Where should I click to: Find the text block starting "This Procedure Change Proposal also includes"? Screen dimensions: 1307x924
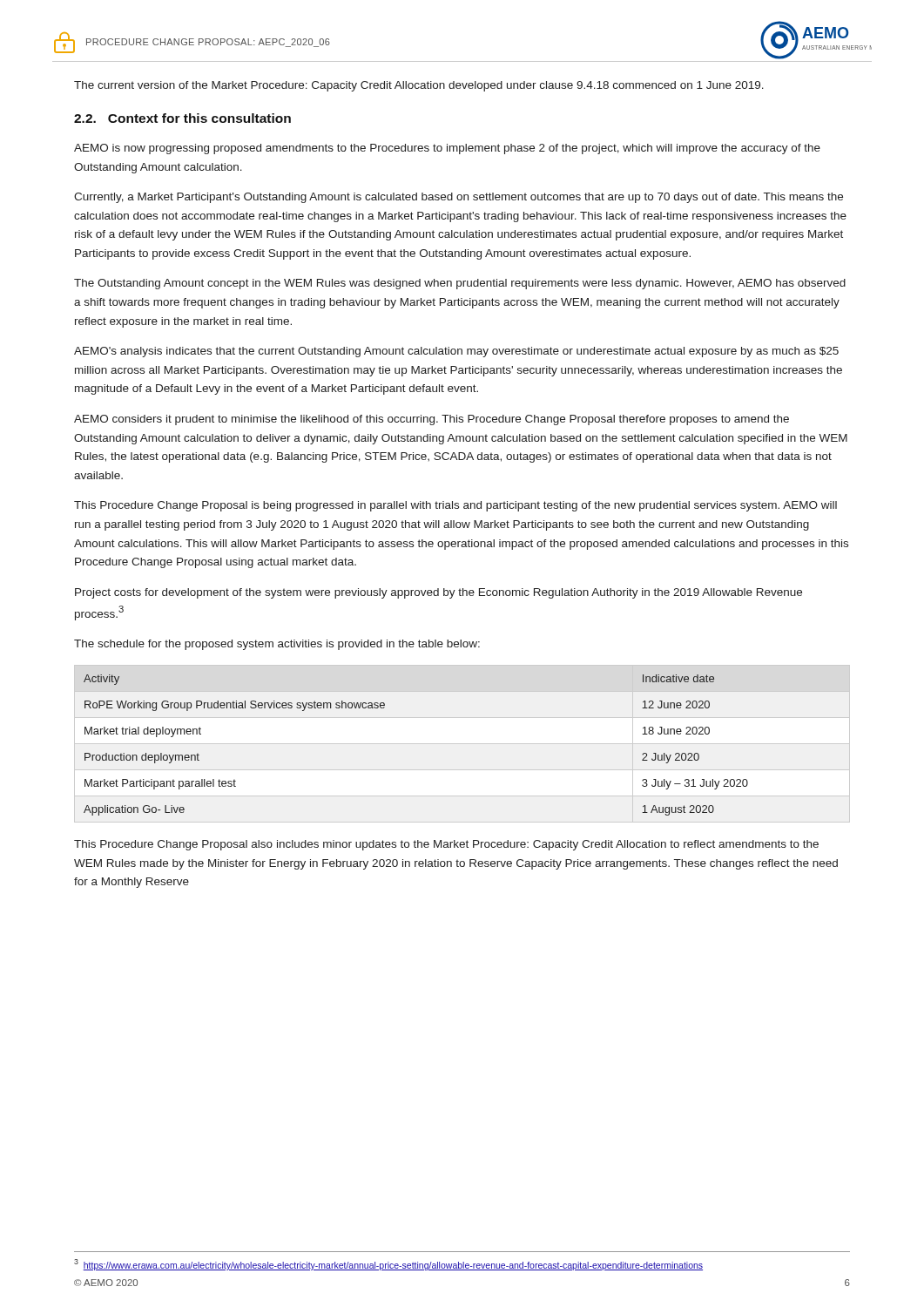coord(456,863)
